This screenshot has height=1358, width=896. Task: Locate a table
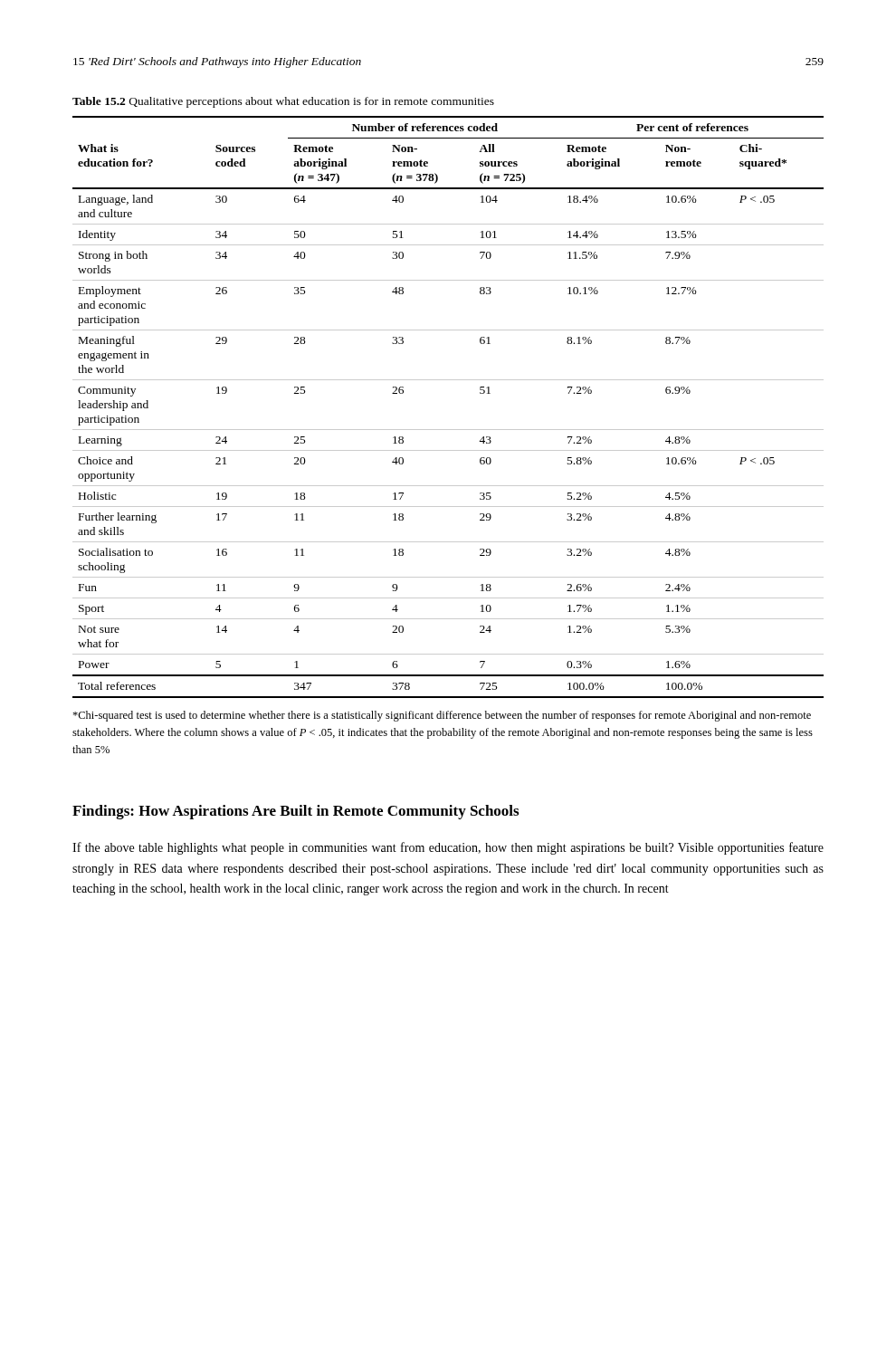[448, 407]
